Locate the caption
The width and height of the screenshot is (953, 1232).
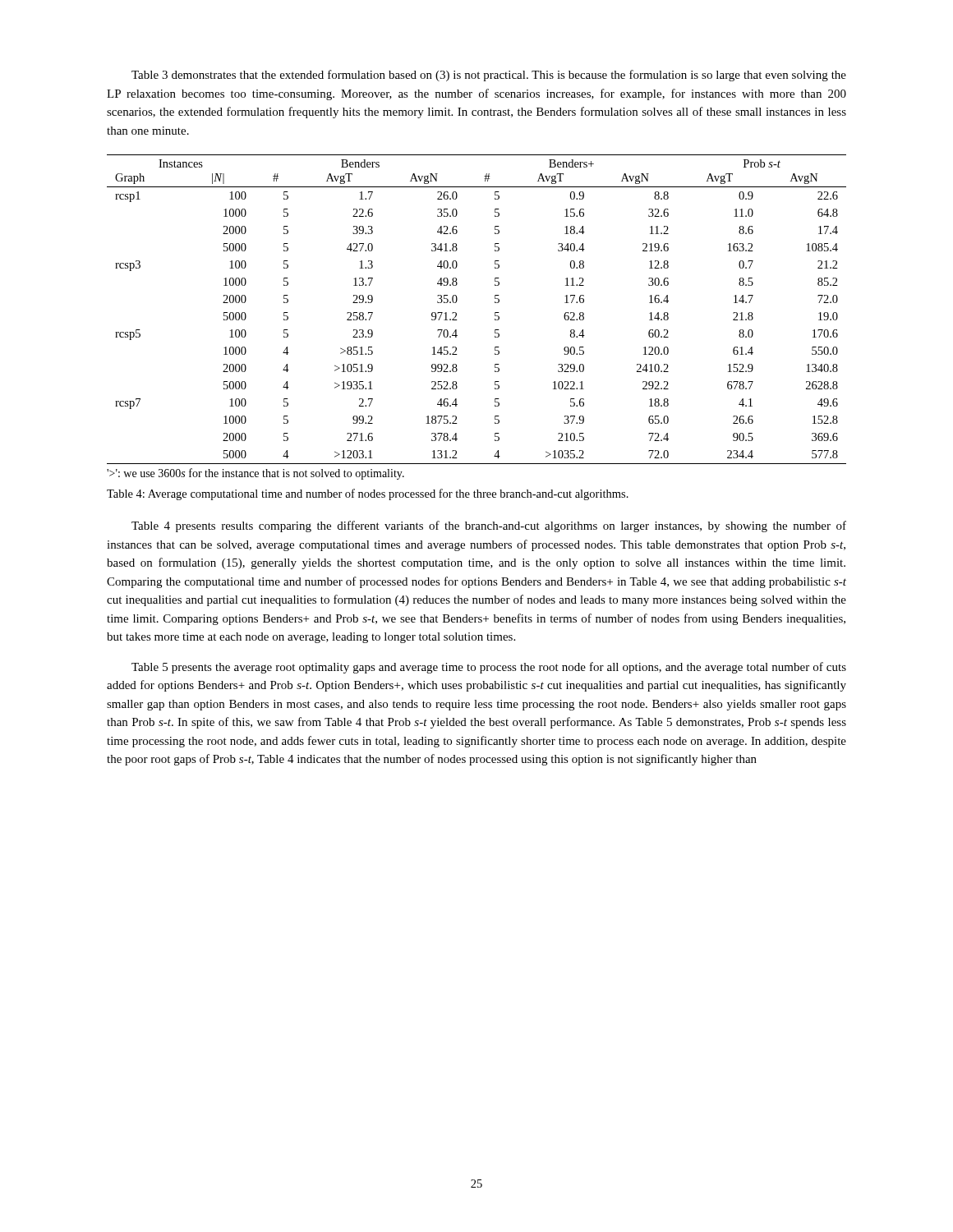(368, 494)
